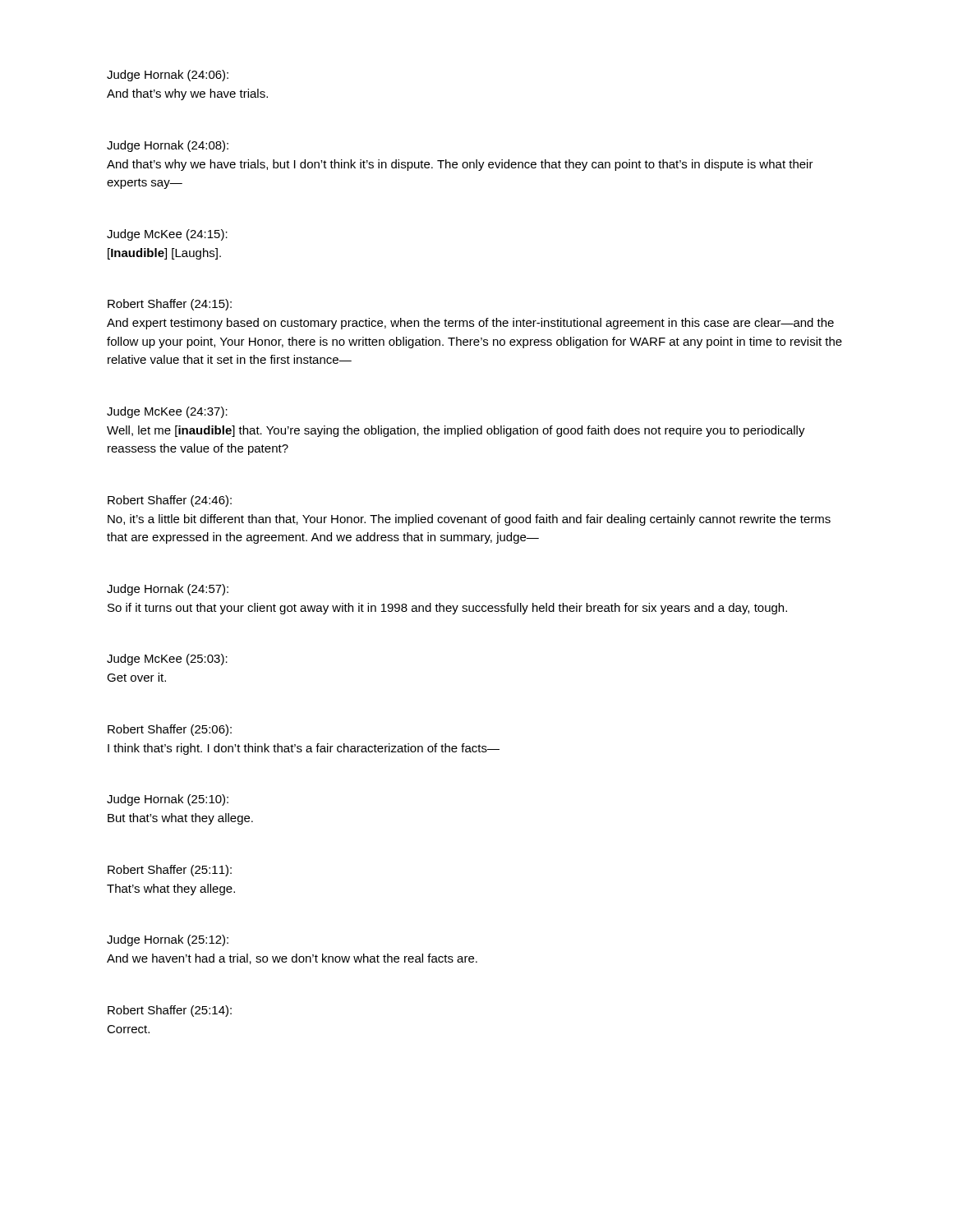Click on the text that says "Judge McKee (25:03):"
Screen dimensions: 1232x953
coord(167,658)
